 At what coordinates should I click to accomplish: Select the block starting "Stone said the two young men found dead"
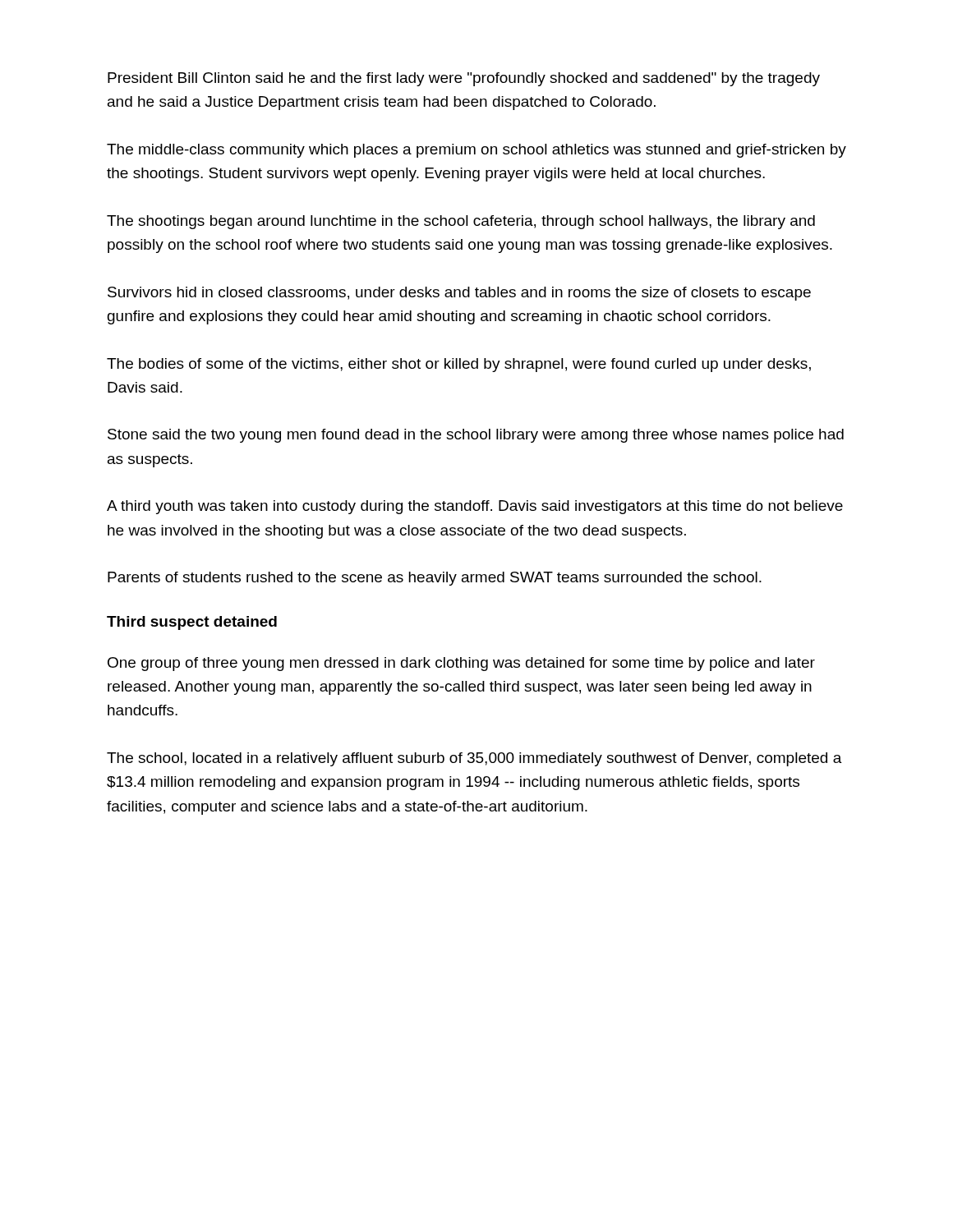point(476,446)
